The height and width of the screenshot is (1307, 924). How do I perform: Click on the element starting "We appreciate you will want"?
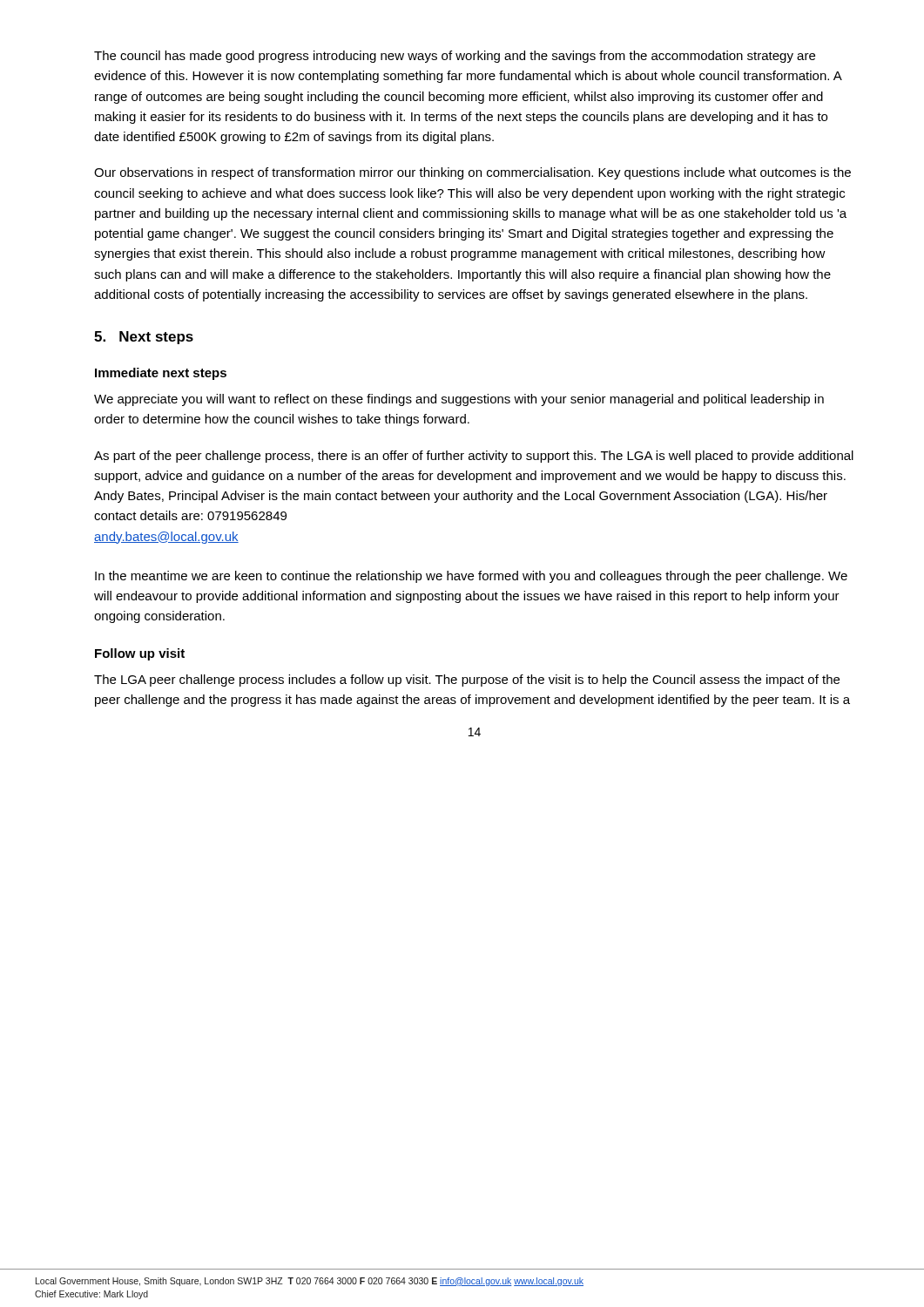(459, 409)
